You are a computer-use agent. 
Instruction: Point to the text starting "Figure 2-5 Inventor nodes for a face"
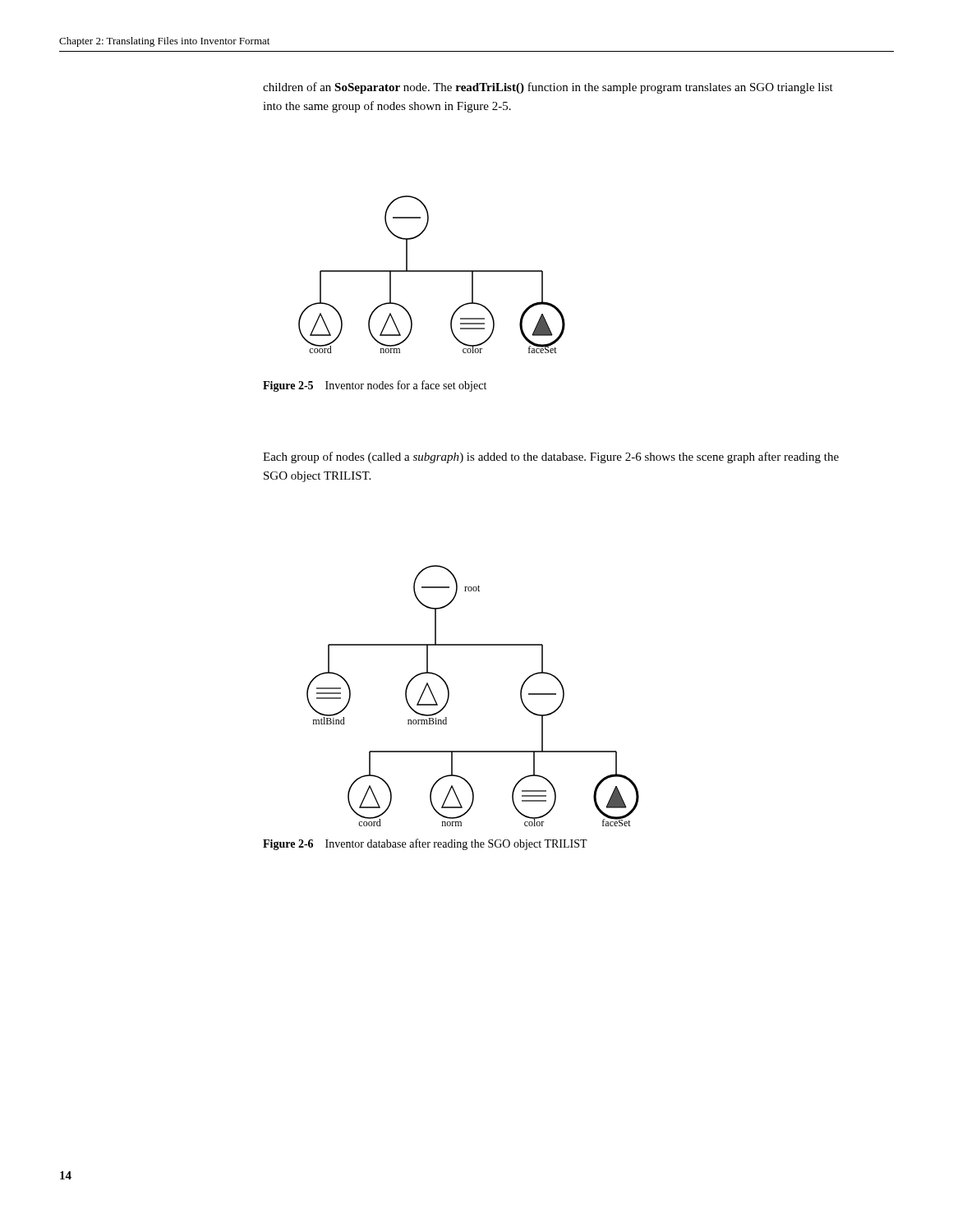point(375,386)
